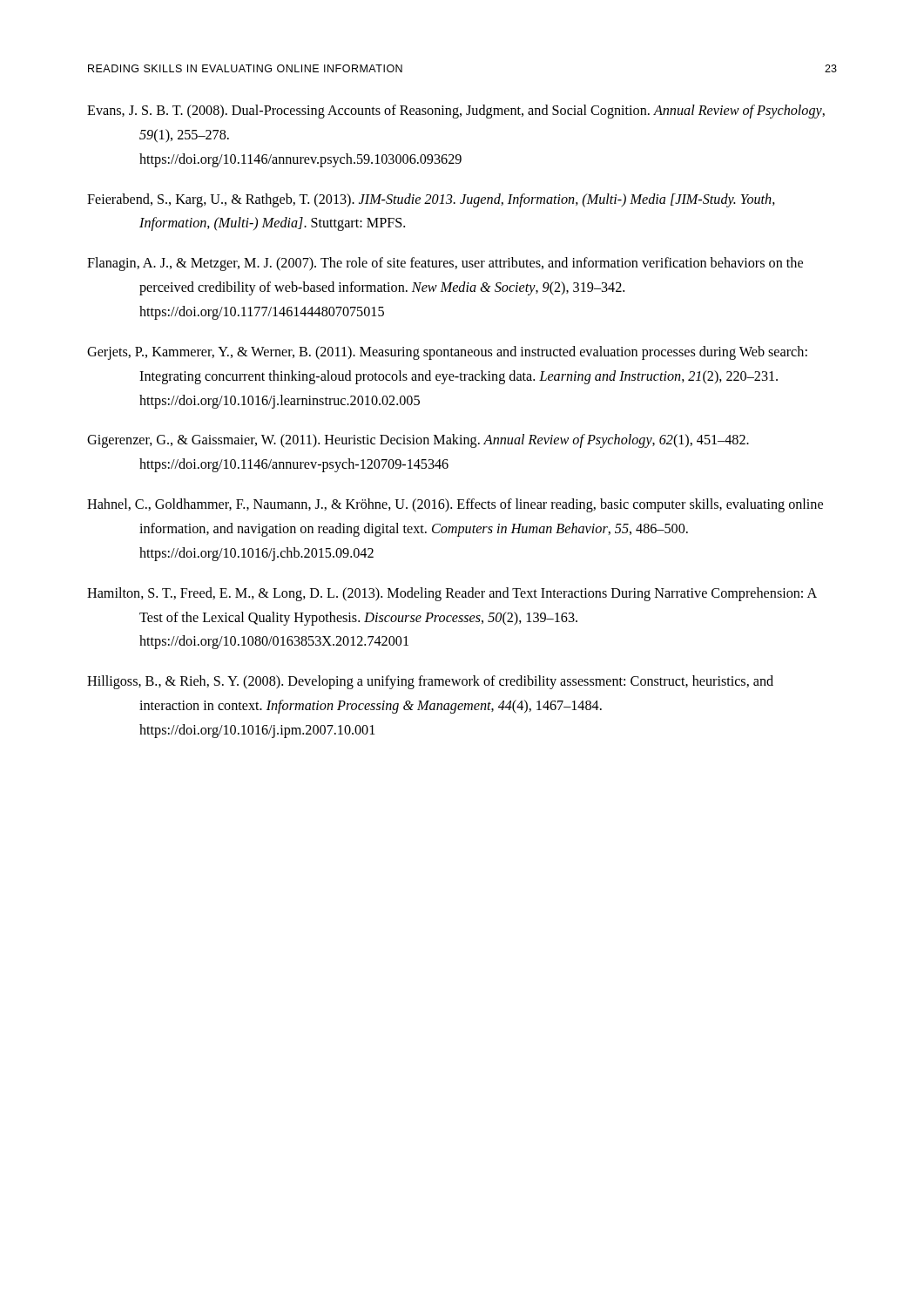Image resolution: width=924 pixels, height=1307 pixels.
Task: Select the list item with the text "Hahnel, C., Goldhammer, F., Naumann, J., &"
Action: [x=455, y=529]
